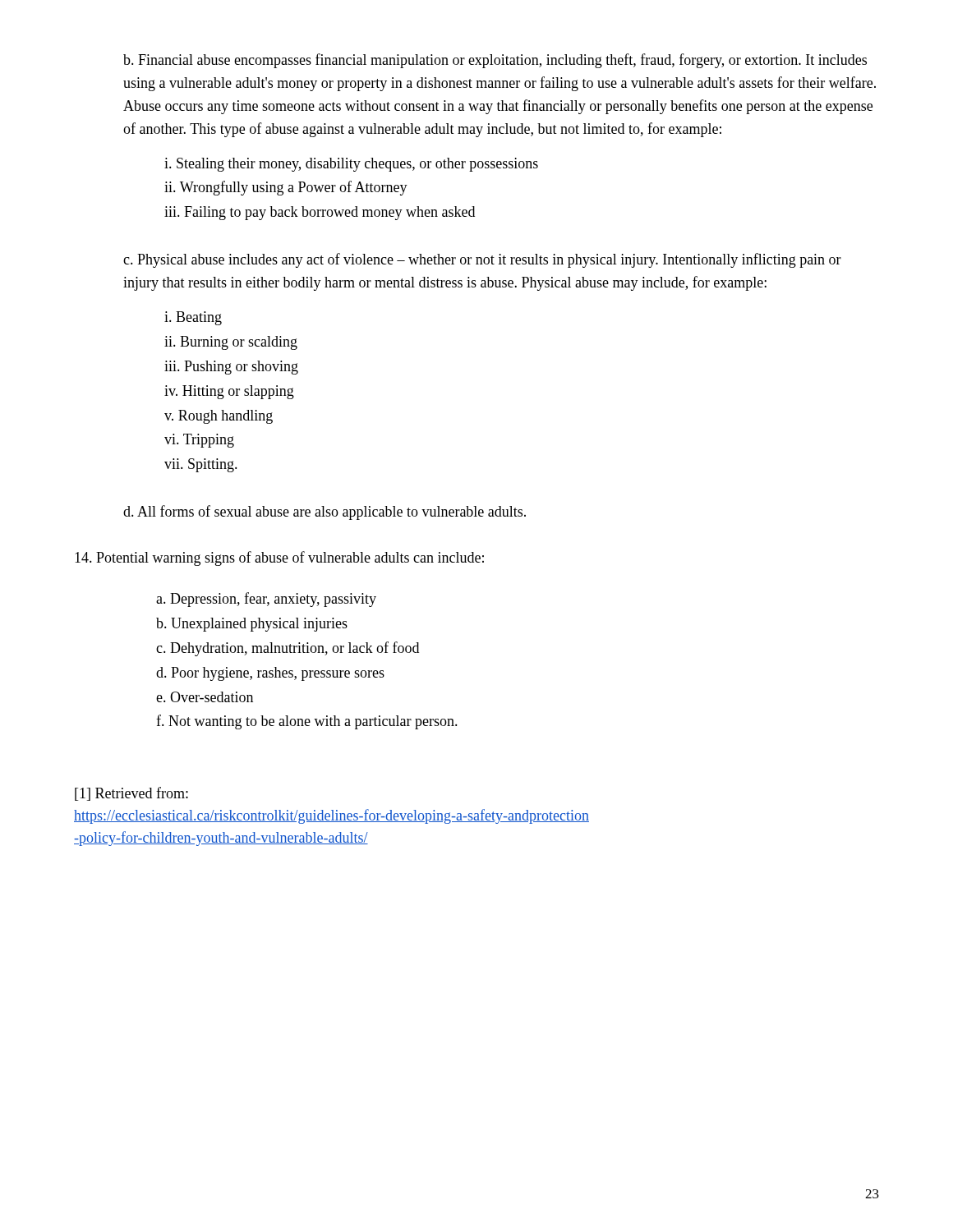Viewport: 953px width, 1232px height.
Task: Locate the list item that reads "i. Stealing their money, disability"
Action: pos(351,163)
